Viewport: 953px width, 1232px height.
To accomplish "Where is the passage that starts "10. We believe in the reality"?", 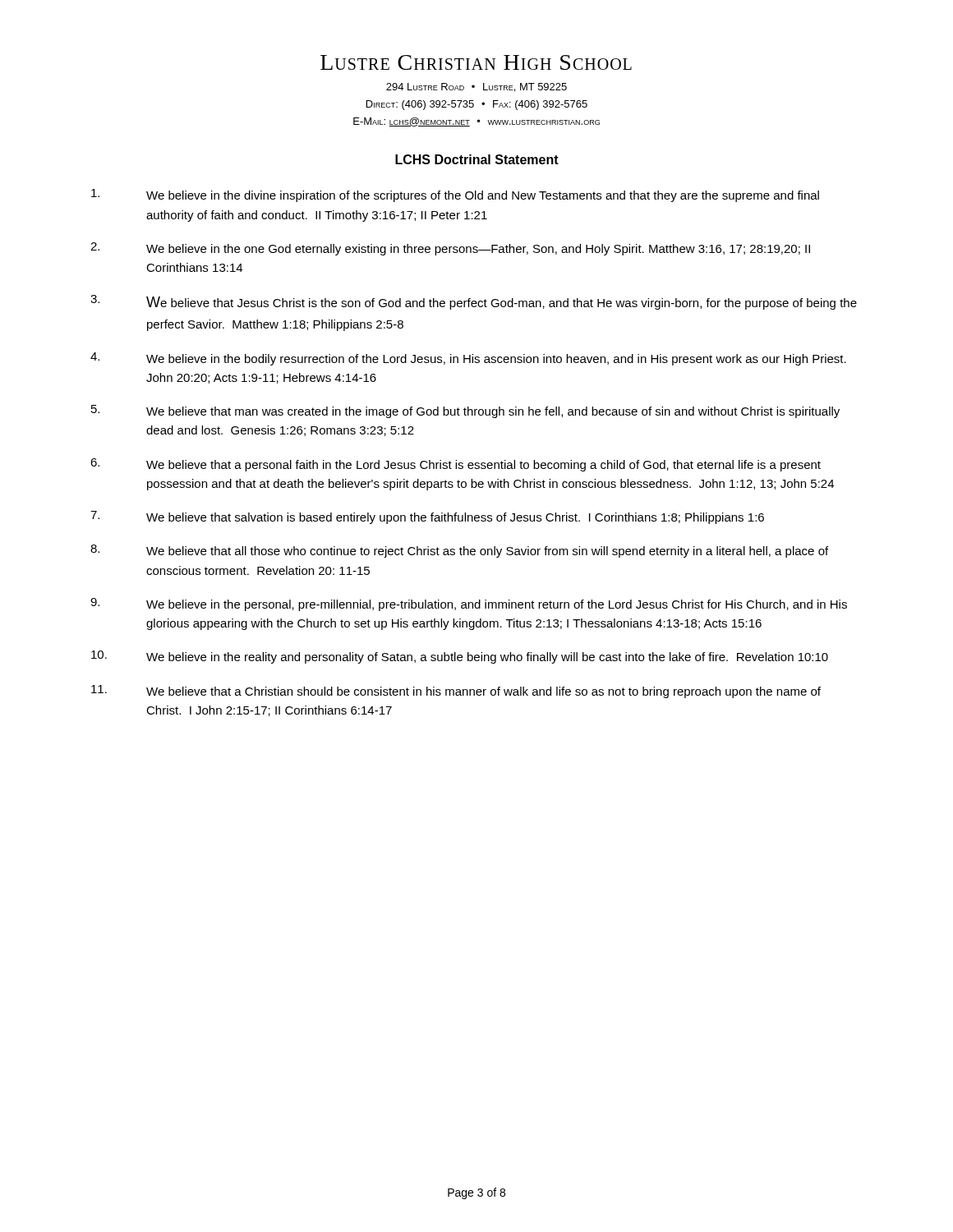I will 476,657.
